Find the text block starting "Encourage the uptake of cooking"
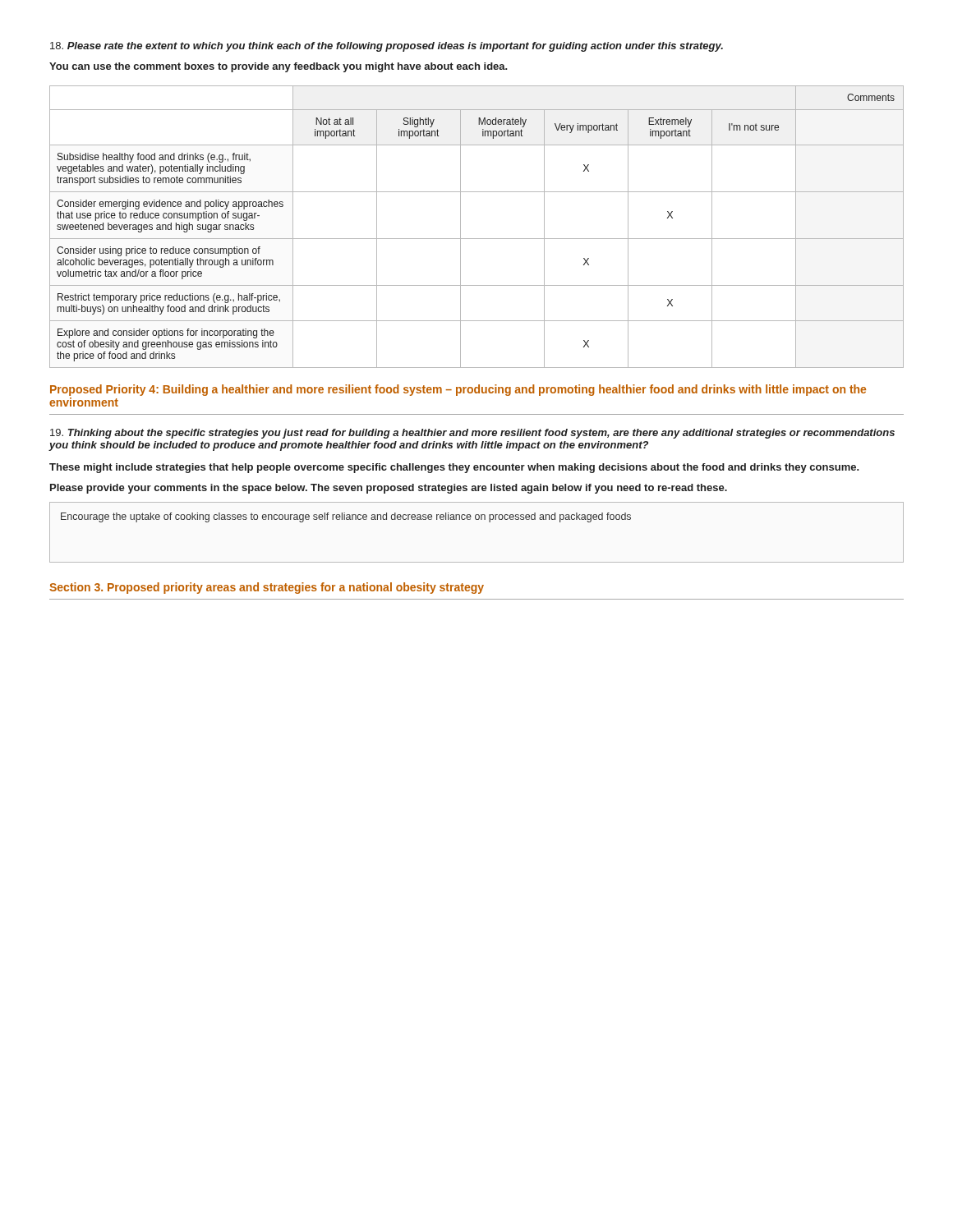 click(346, 517)
